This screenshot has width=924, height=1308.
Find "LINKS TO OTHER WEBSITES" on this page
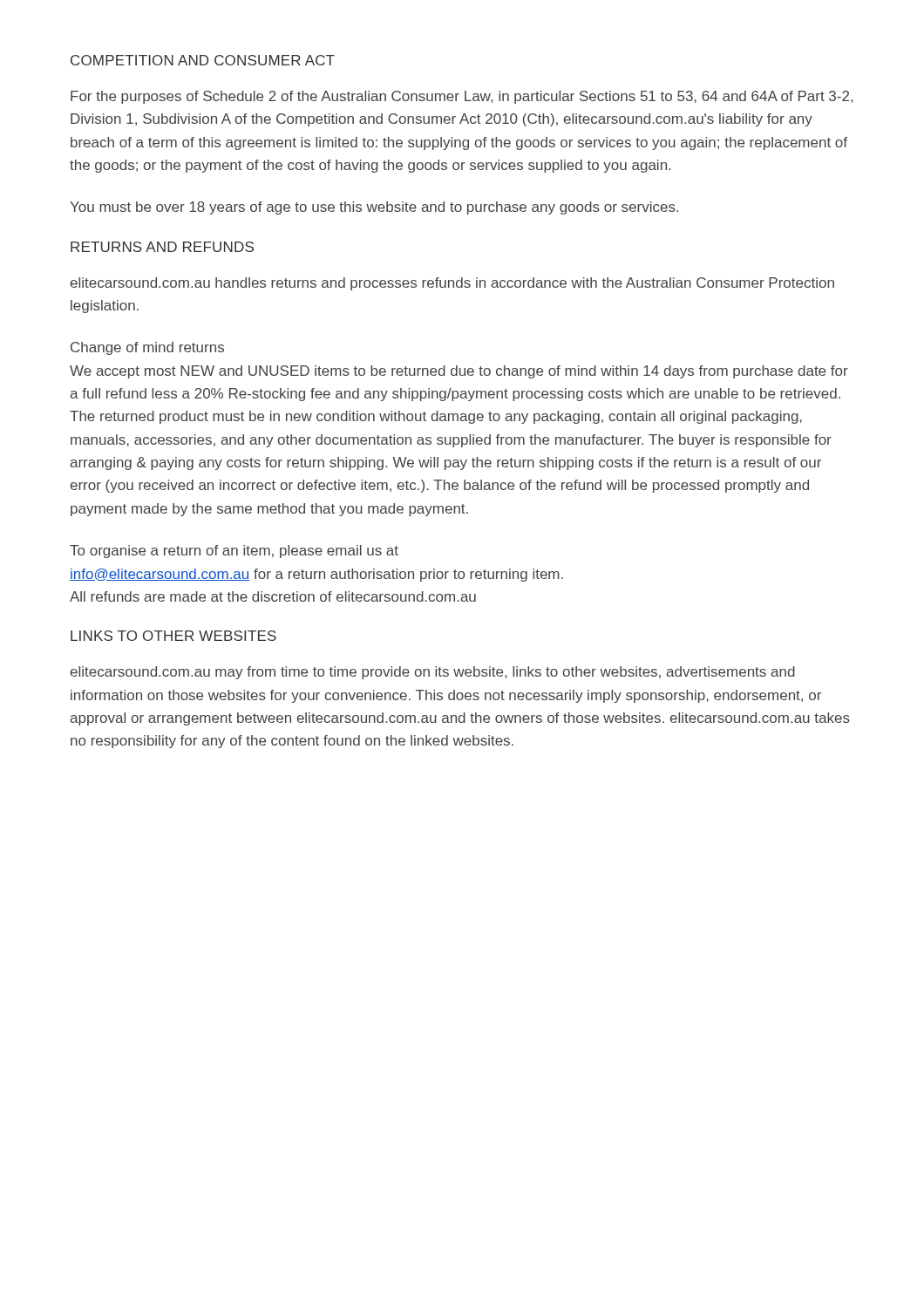click(173, 636)
